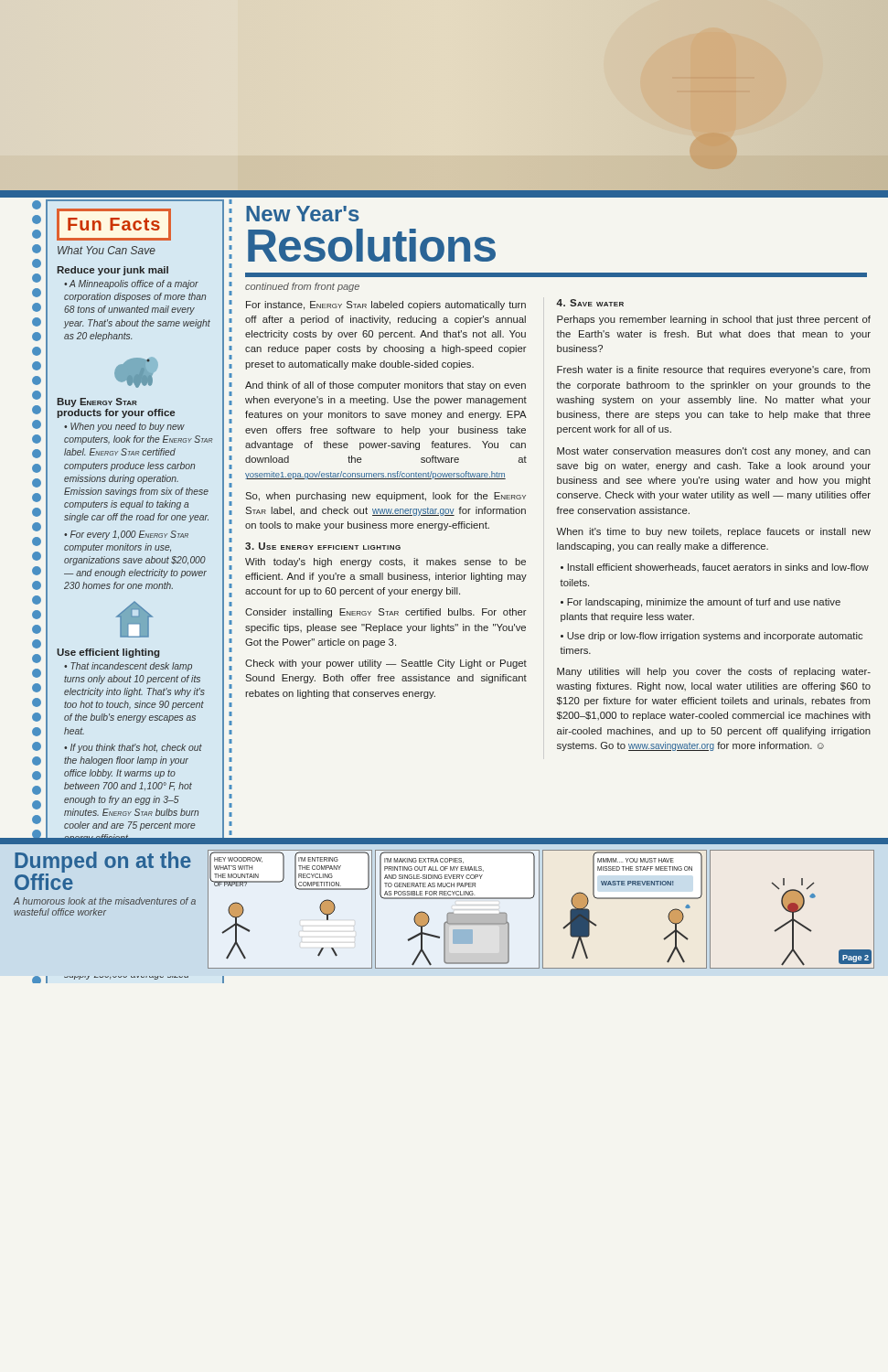Locate the list item that reads "• A Minneapolis office"

[137, 310]
